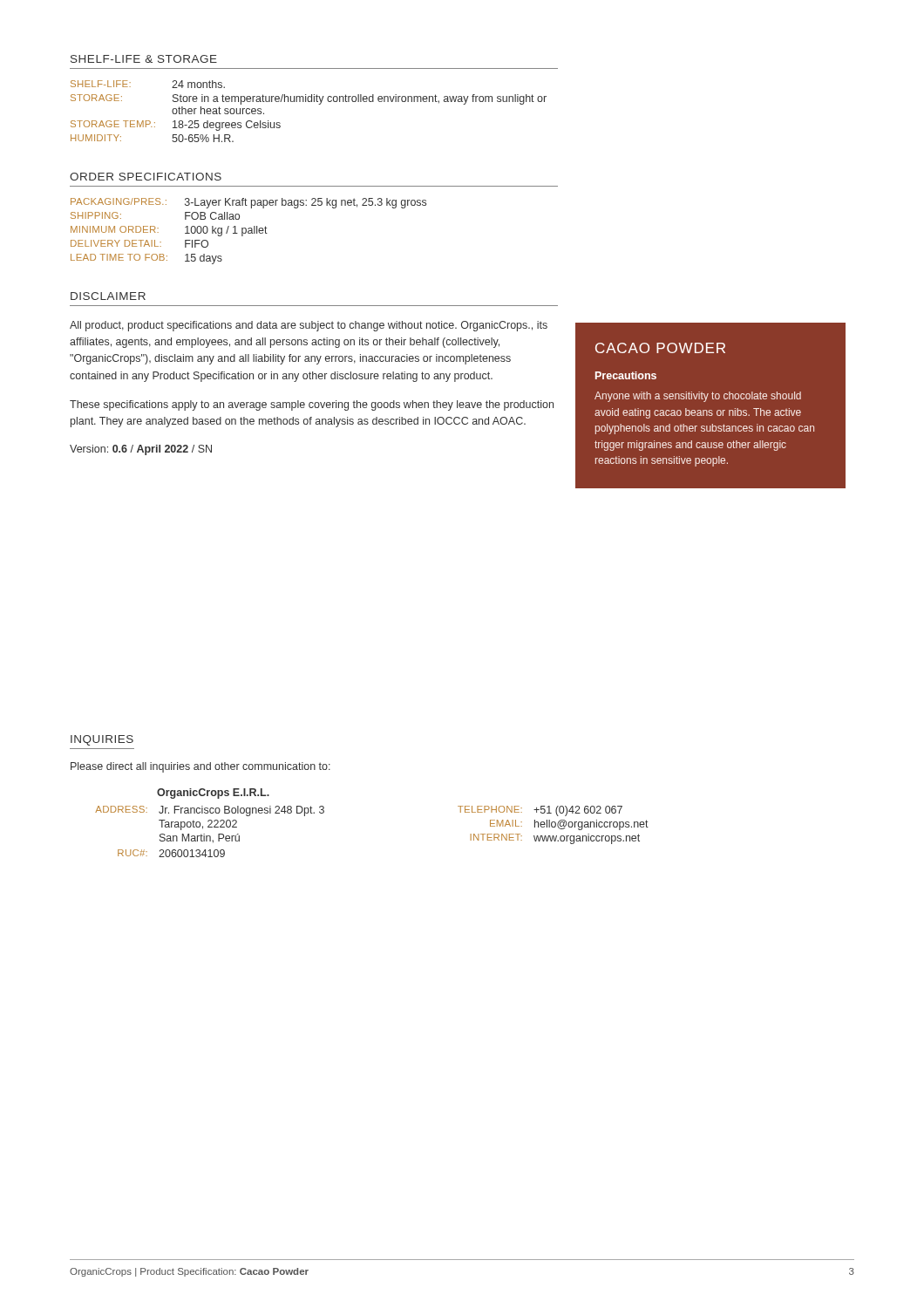Find the table that mentions "Store in a"
This screenshot has width=924, height=1308.
314,112
